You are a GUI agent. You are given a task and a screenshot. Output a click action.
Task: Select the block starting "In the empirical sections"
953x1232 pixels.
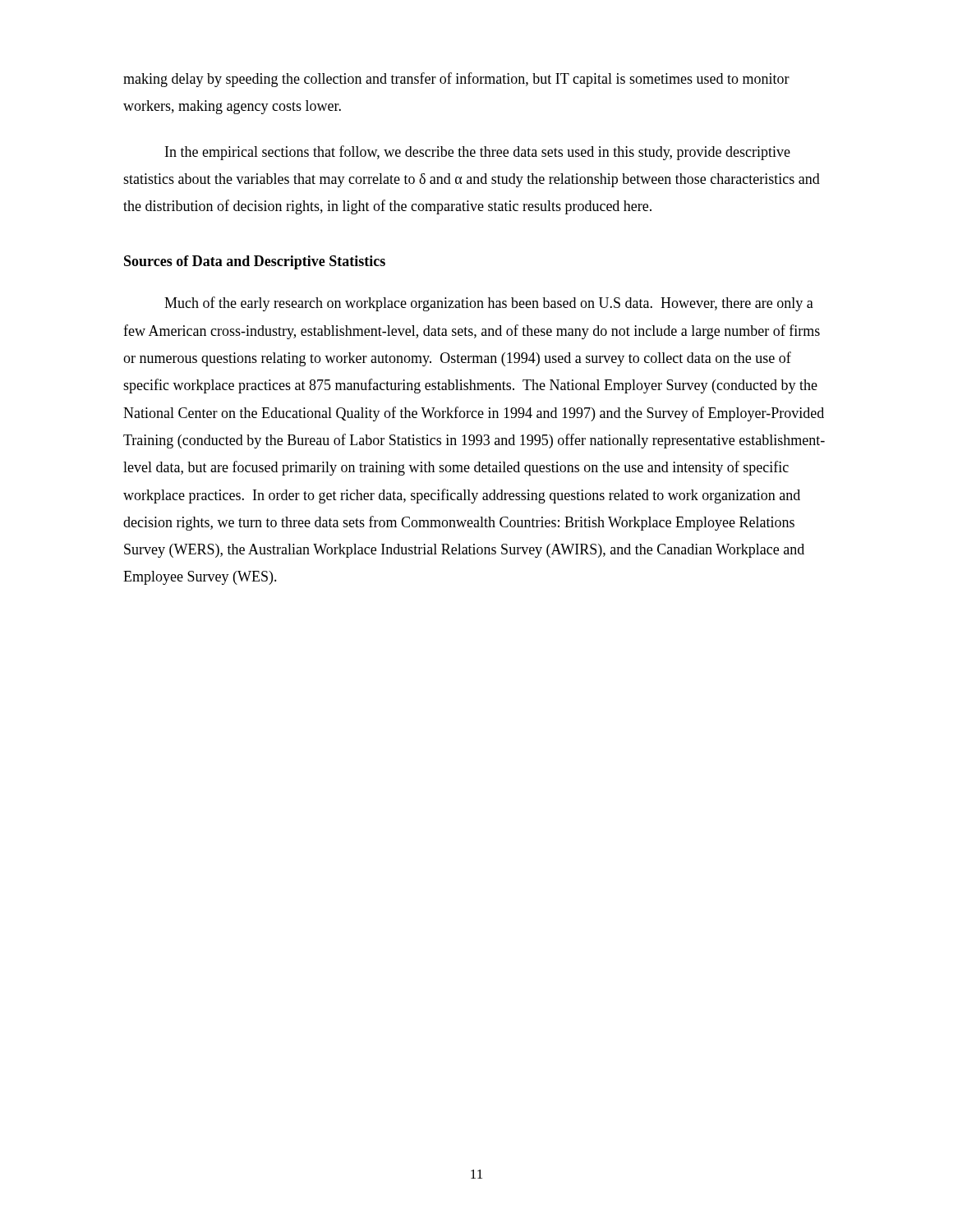476,180
